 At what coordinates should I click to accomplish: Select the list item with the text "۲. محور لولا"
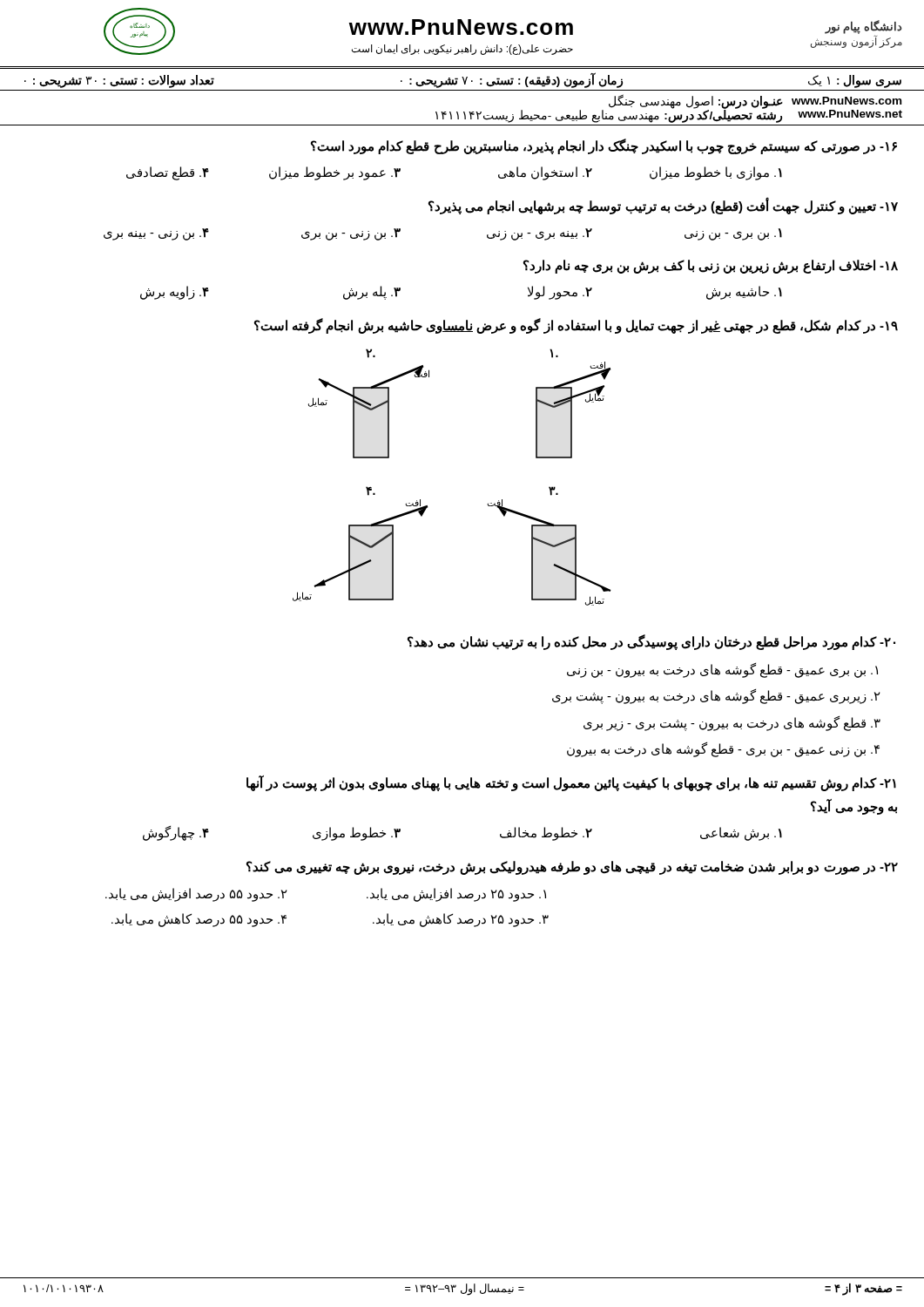coord(559,292)
